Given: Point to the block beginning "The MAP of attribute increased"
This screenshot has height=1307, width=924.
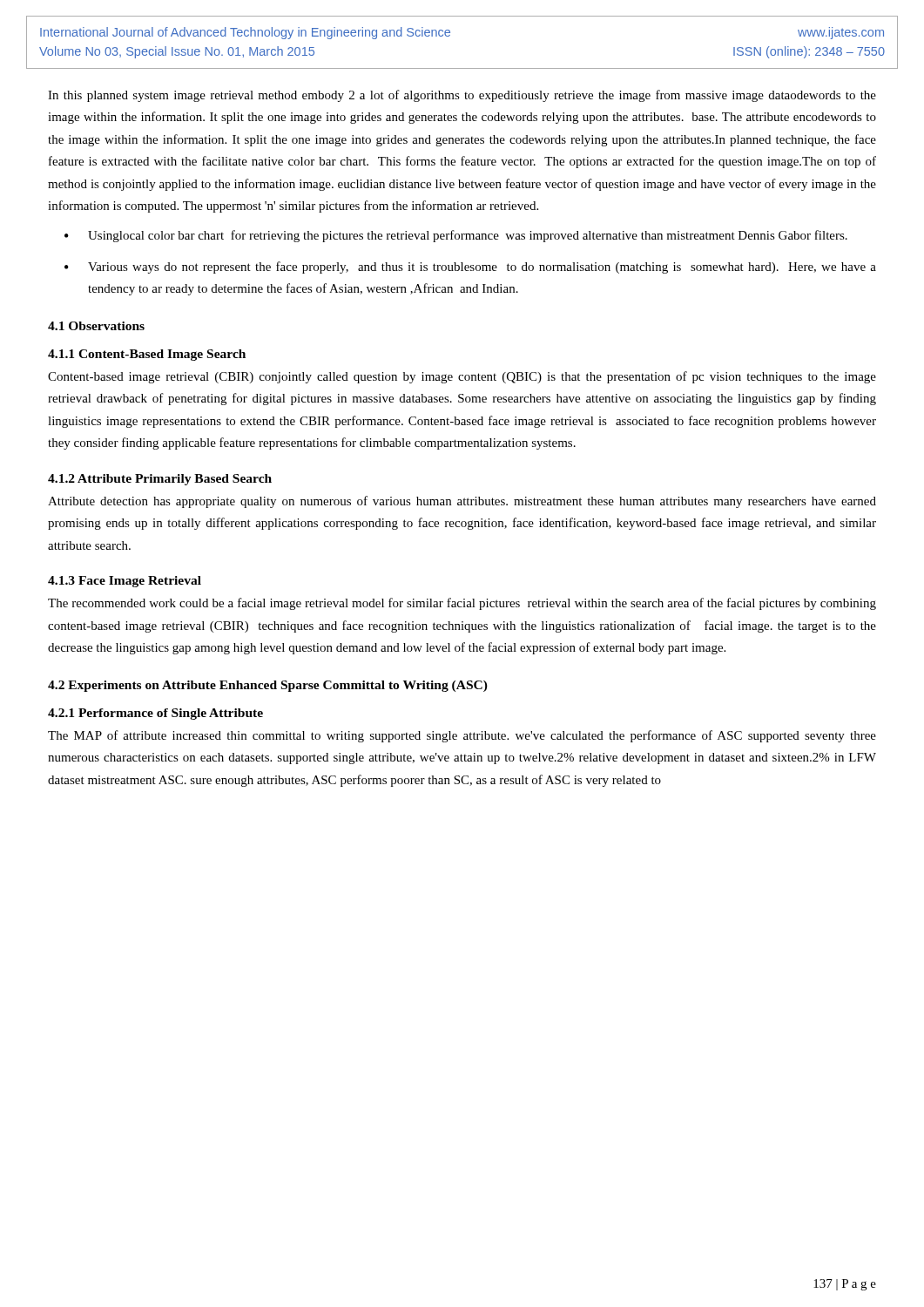Looking at the screenshot, I should [x=462, y=757].
